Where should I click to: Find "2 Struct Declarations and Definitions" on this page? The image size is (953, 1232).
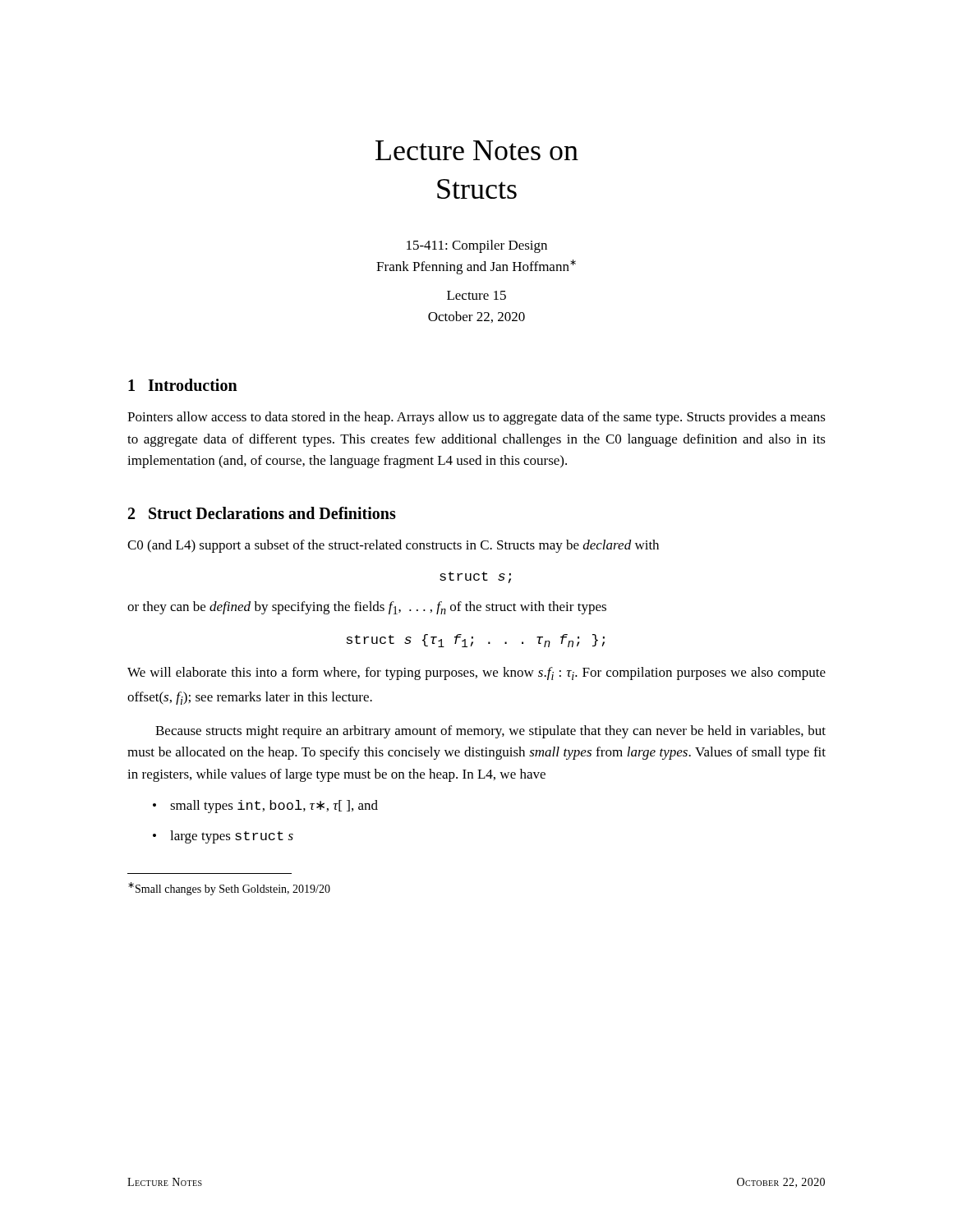pos(262,514)
